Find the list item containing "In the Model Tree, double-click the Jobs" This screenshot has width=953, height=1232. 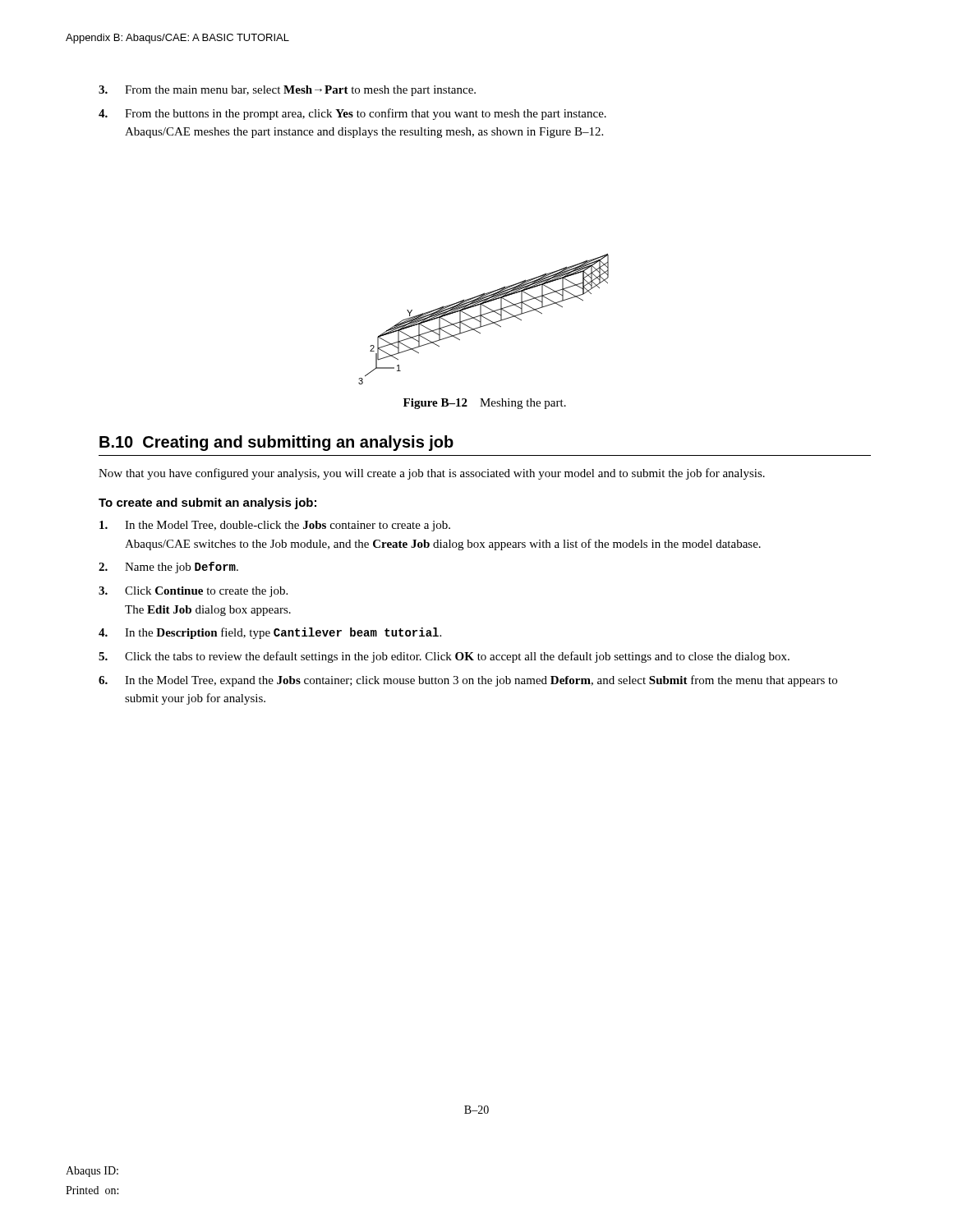[x=485, y=534]
